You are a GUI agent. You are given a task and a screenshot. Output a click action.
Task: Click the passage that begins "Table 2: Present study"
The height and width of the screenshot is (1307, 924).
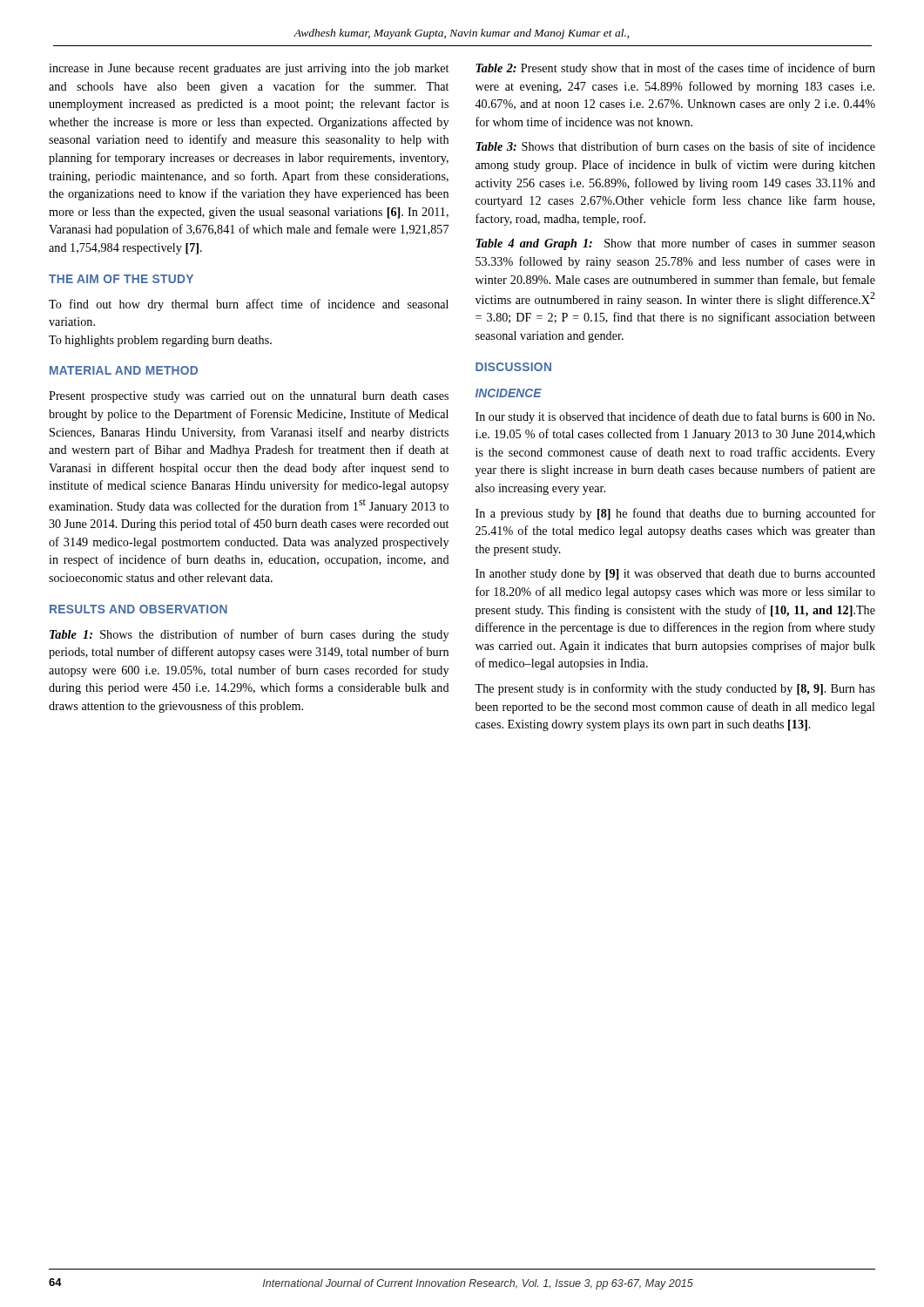(675, 95)
